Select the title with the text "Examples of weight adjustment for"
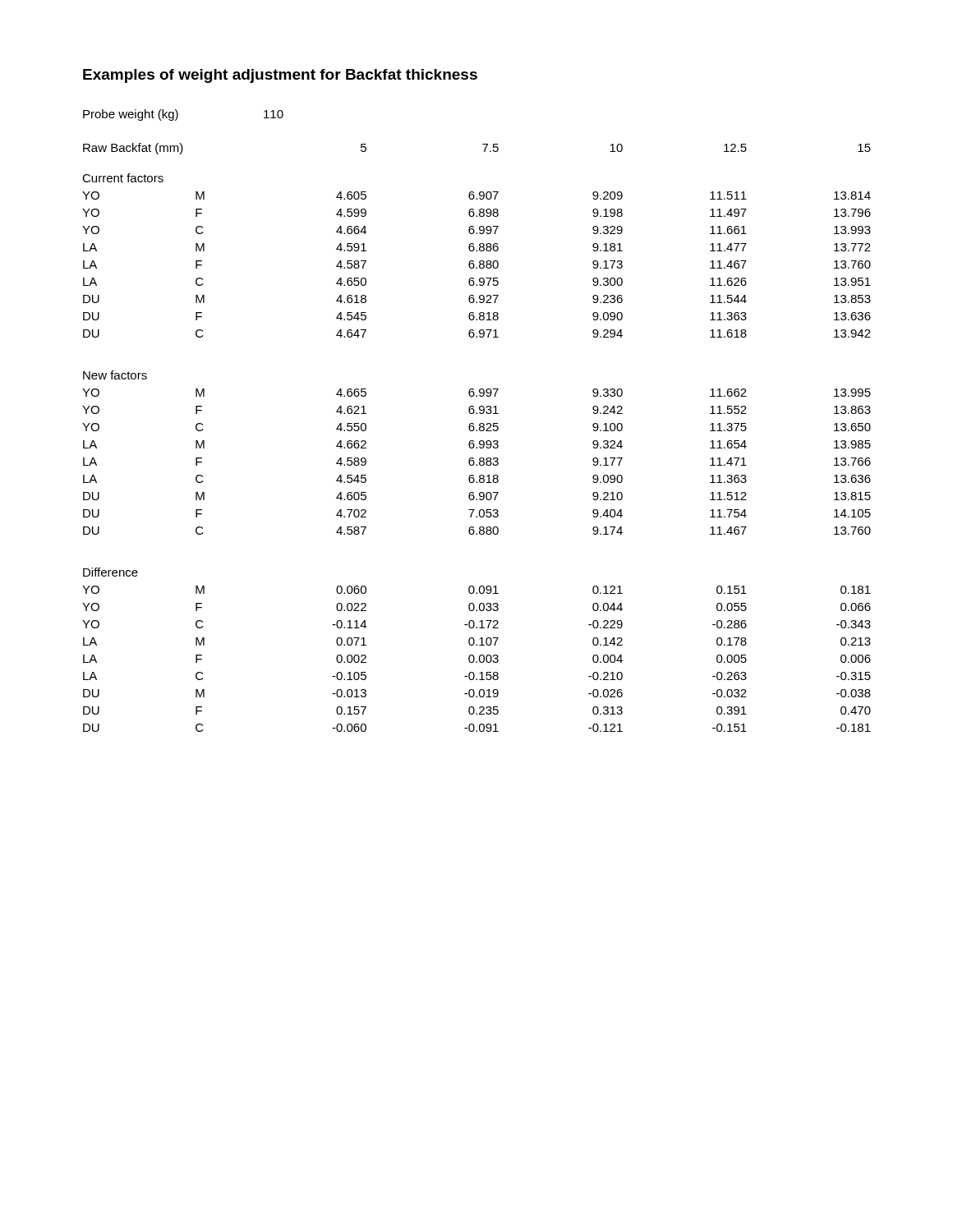 [280, 74]
